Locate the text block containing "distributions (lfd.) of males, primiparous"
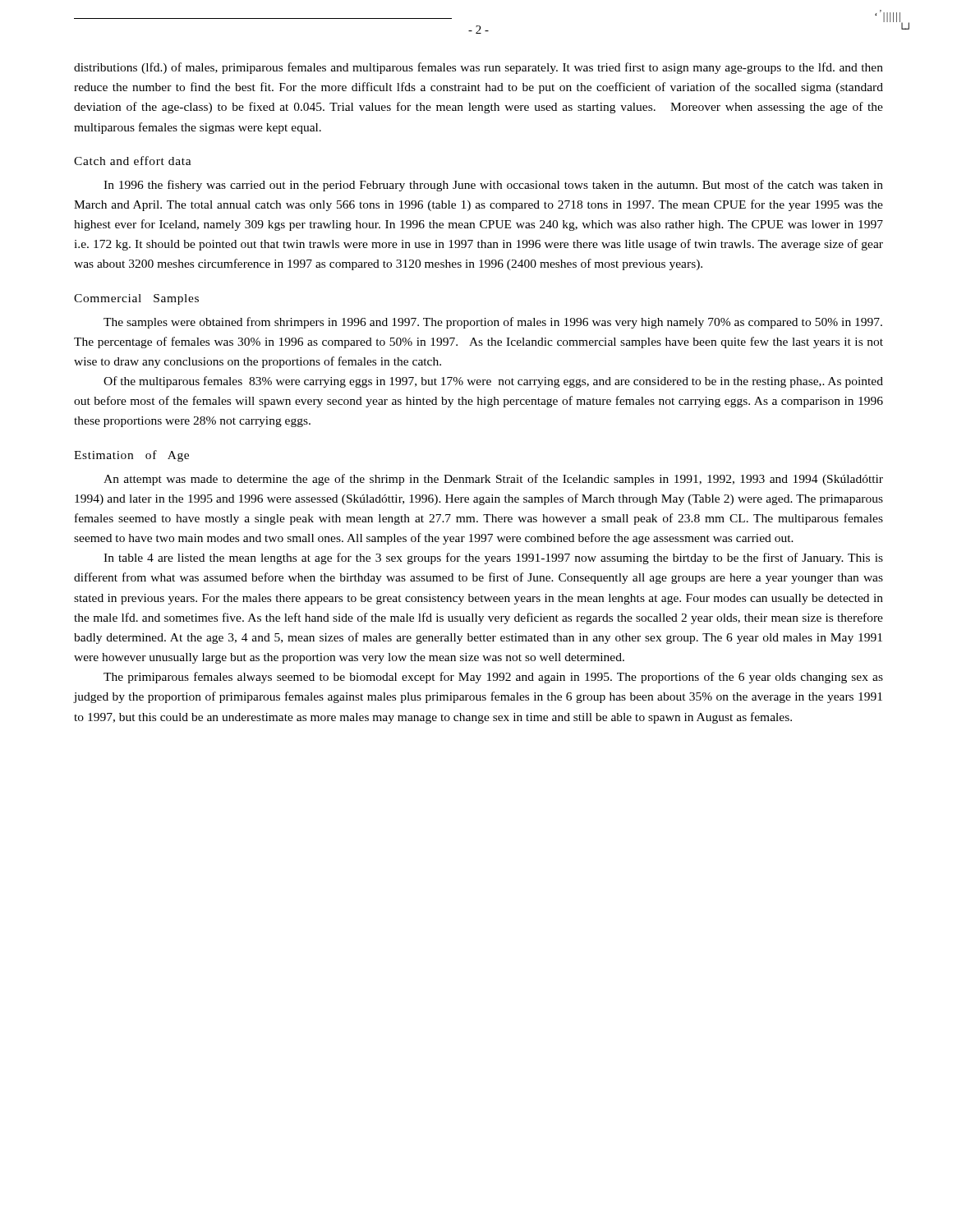This screenshot has width=957, height=1232. 478,97
